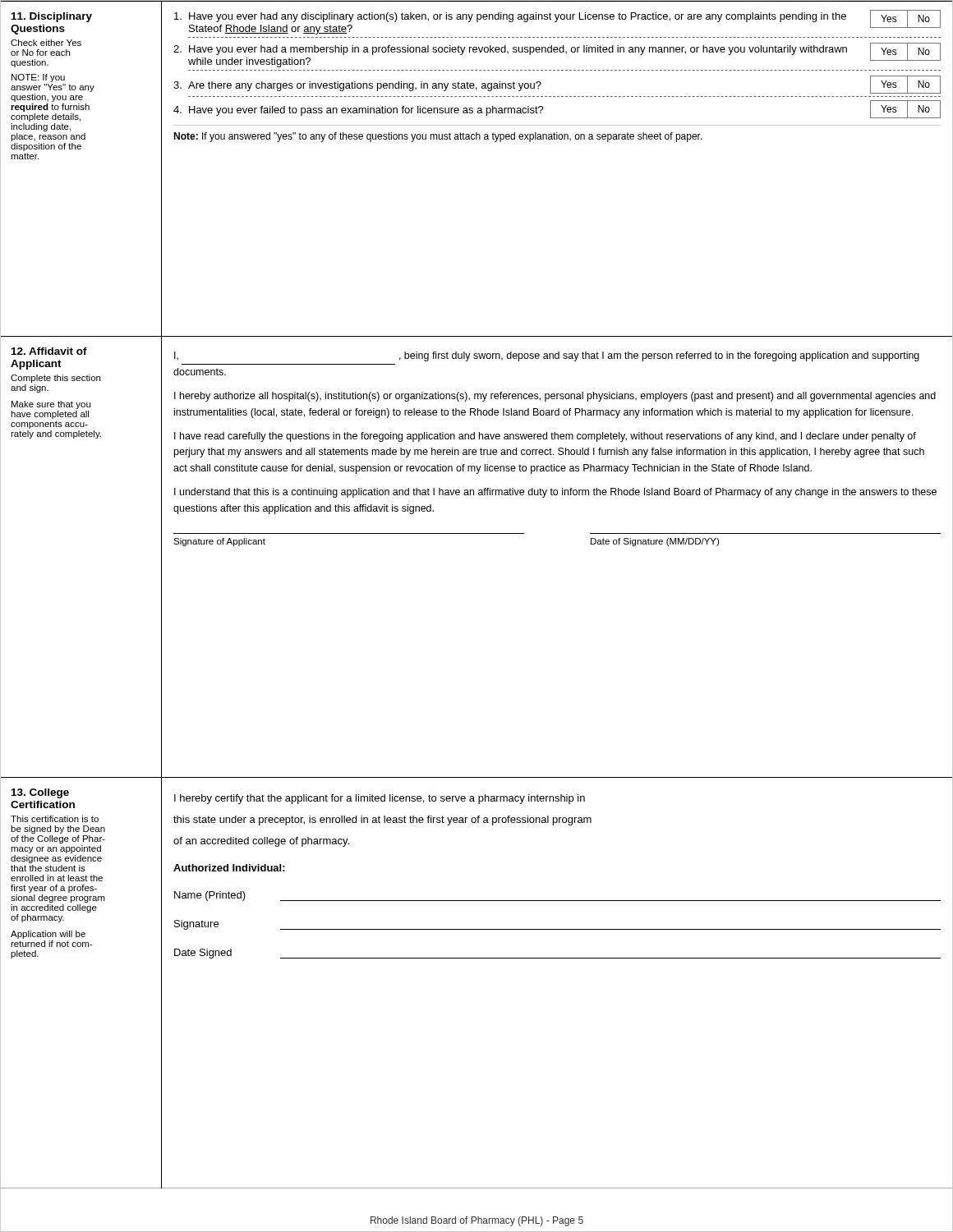Viewport: 953px width, 1232px height.
Task: Click on the region starting "Make sure that youhave completed allcomponents"
Action: (56, 419)
